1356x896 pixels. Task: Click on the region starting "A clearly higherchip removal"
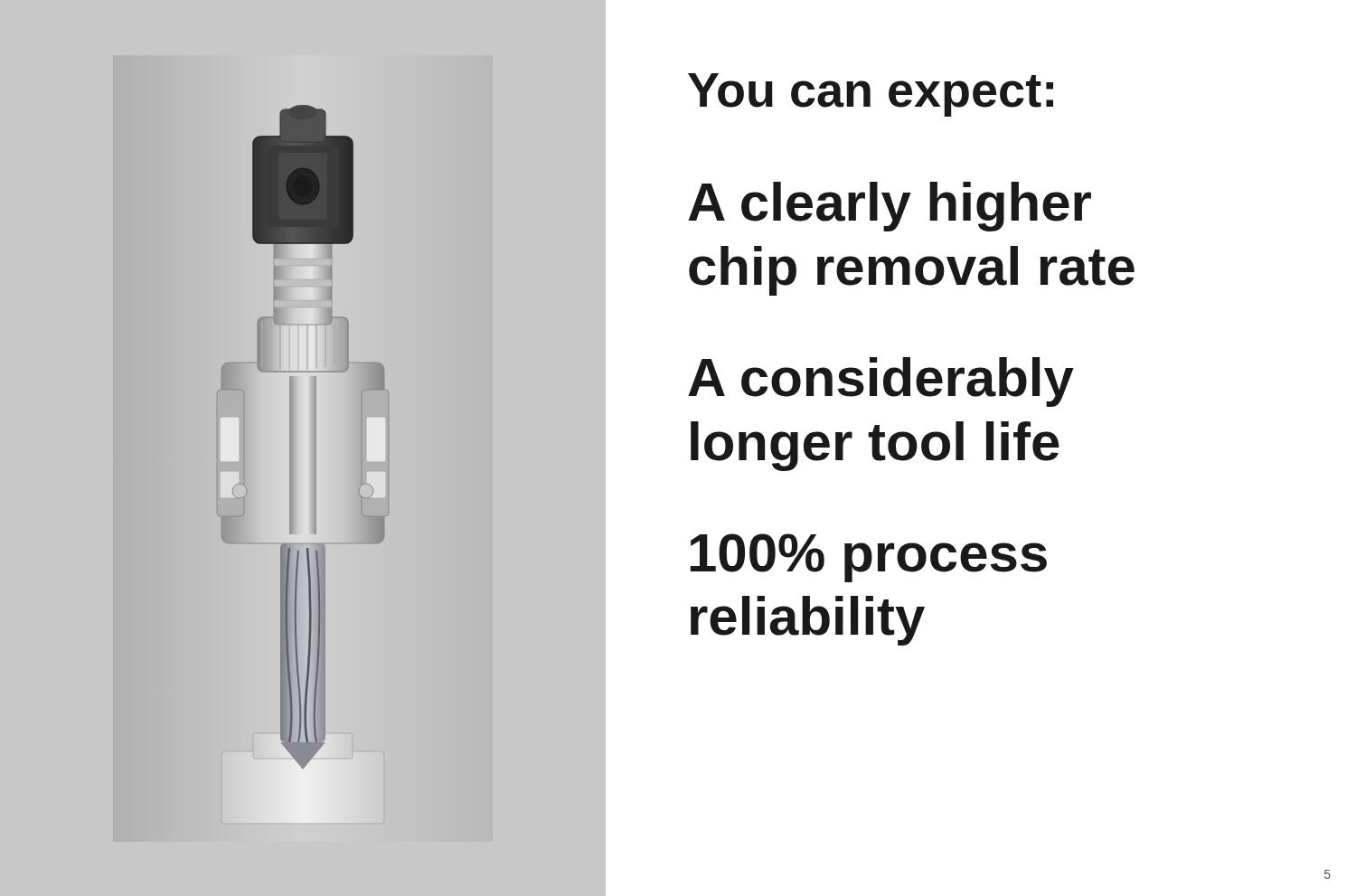click(x=912, y=234)
